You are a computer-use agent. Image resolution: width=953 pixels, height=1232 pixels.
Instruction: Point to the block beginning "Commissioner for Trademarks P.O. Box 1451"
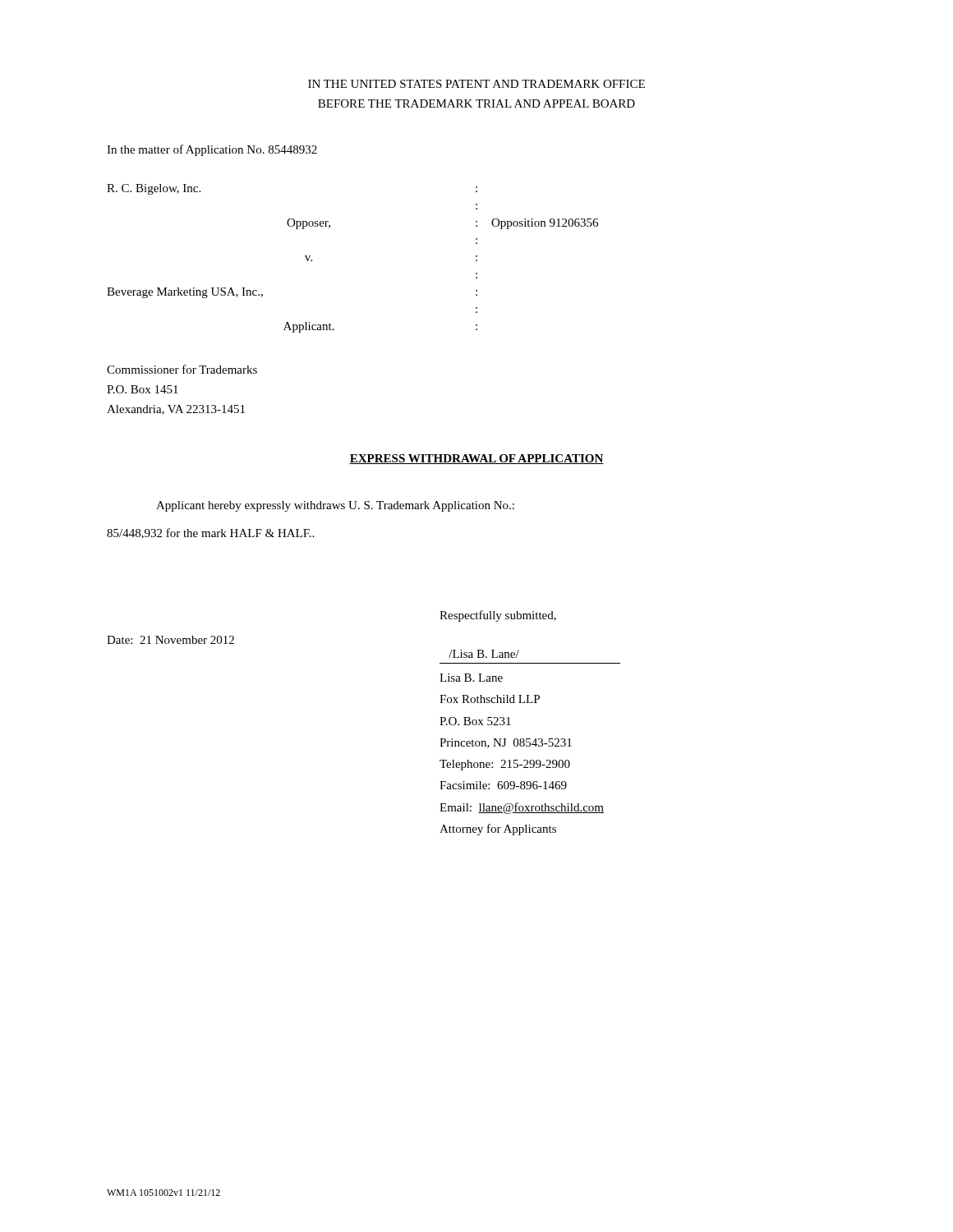182,389
